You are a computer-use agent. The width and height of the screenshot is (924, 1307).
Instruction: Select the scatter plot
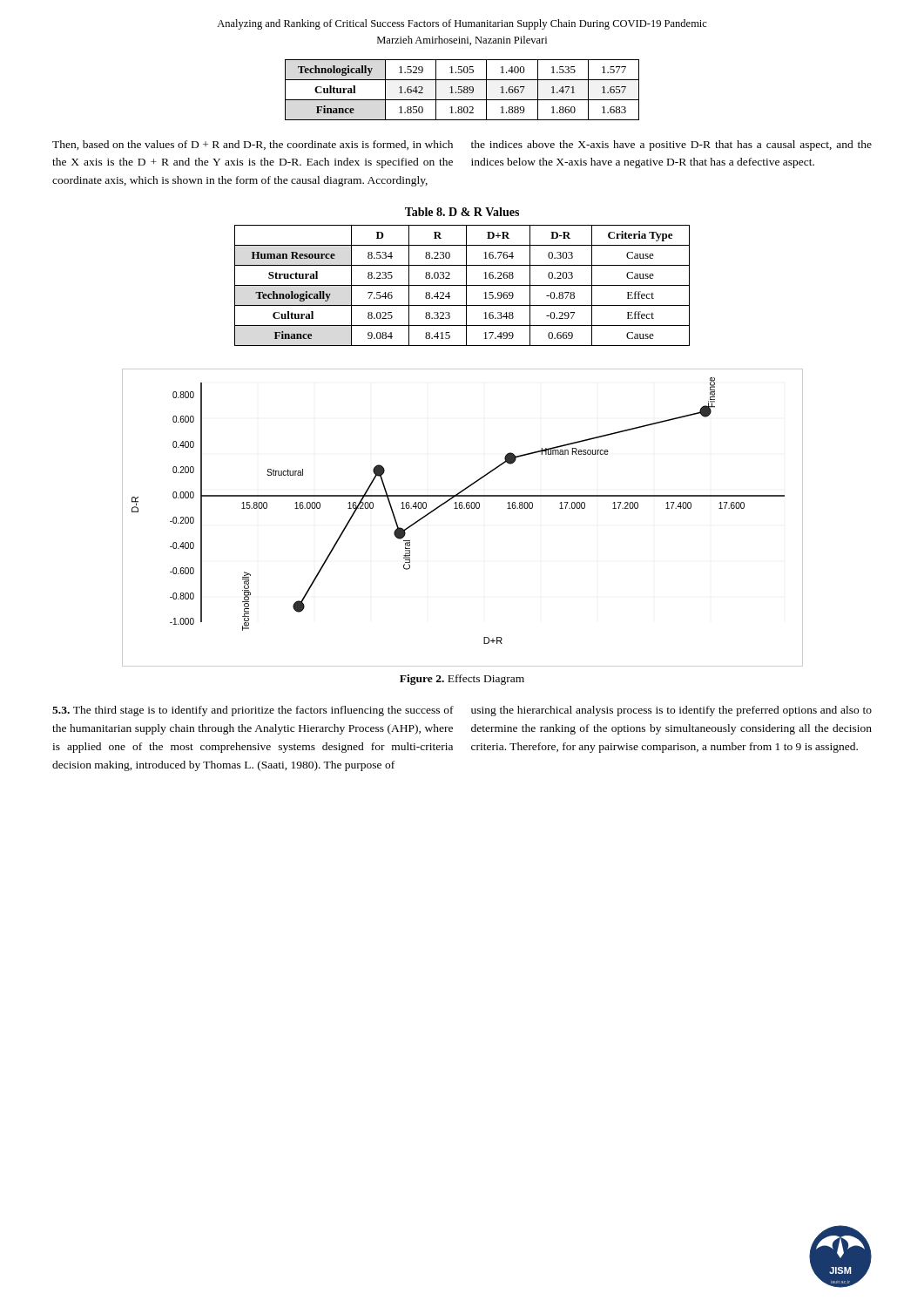tap(462, 523)
